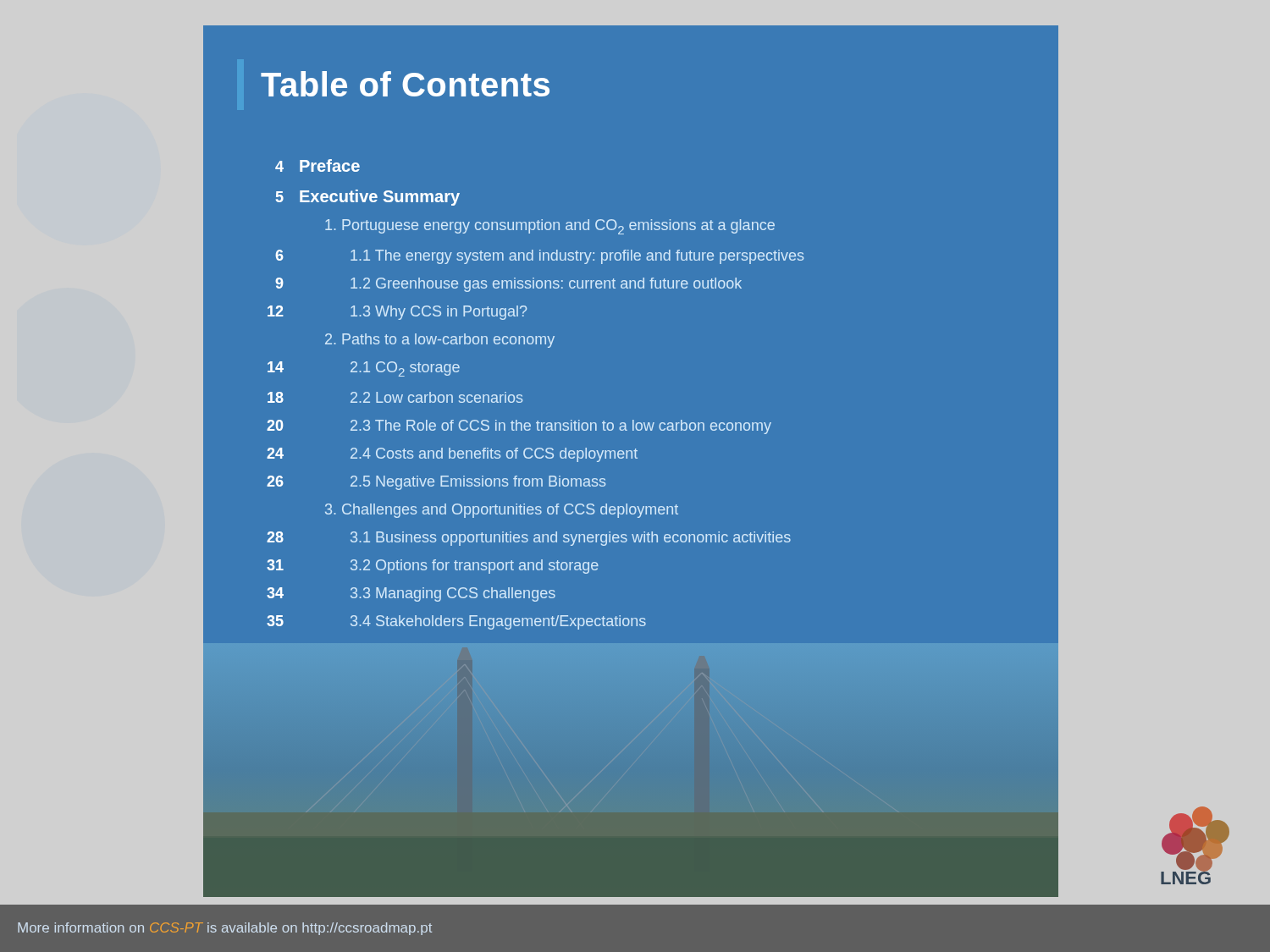Click on the list item with the text "18 2.2 Low carbon scenarios"
1270x952 pixels.
tap(380, 398)
